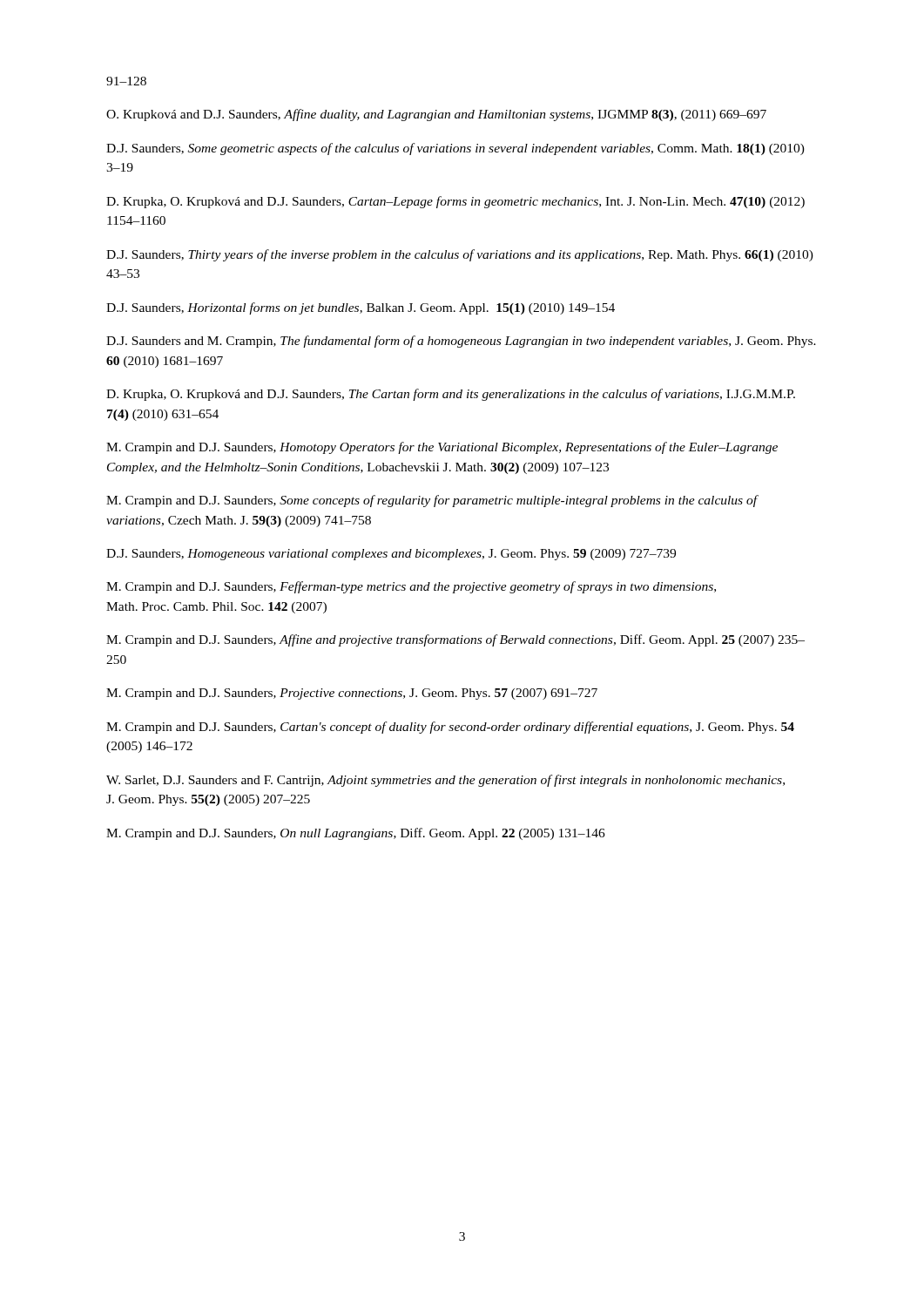The image size is (924, 1307).
Task: Select the region starting "D.J. Saunders, Thirty"
Action: pos(460,264)
